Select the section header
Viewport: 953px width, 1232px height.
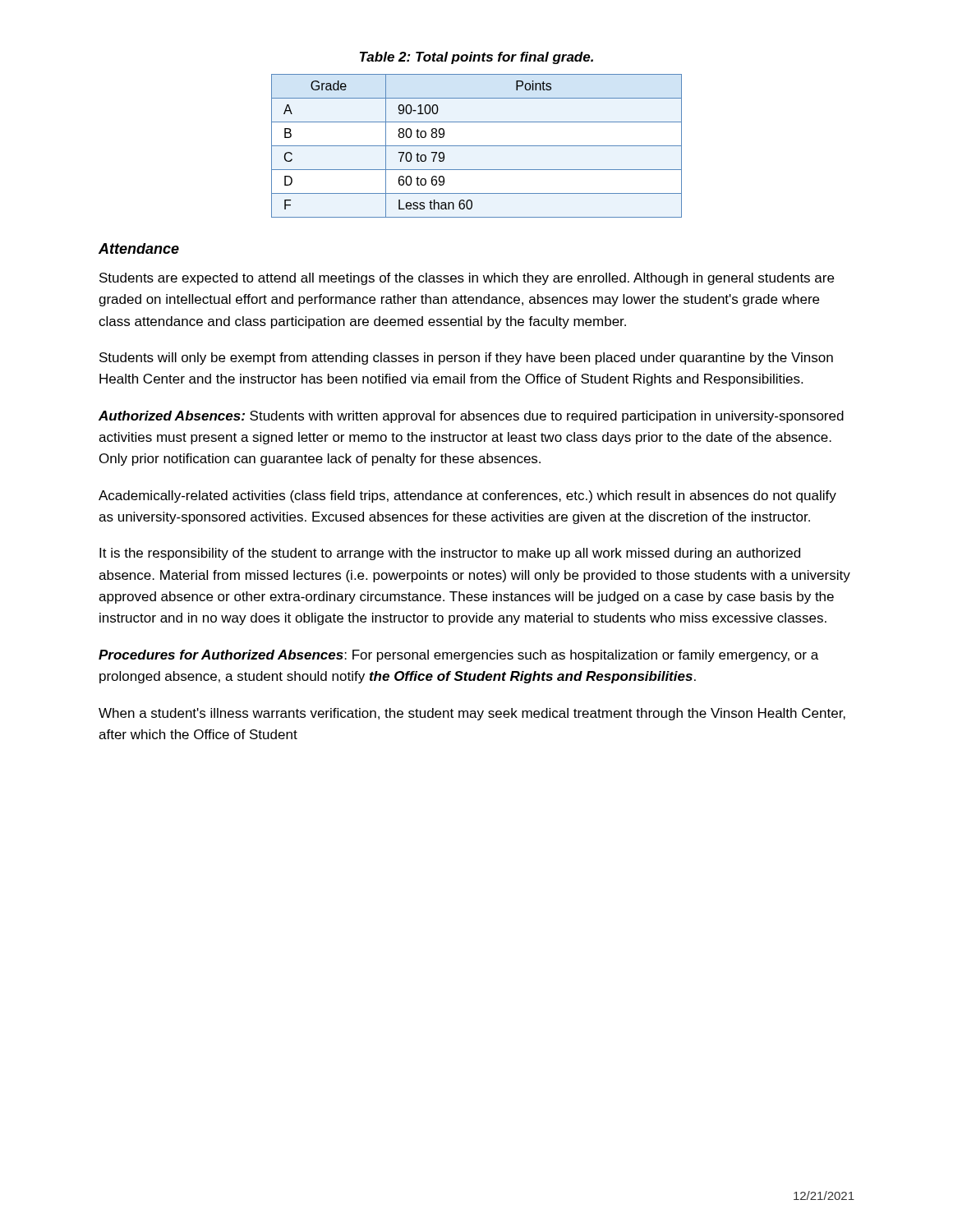point(139,249)
